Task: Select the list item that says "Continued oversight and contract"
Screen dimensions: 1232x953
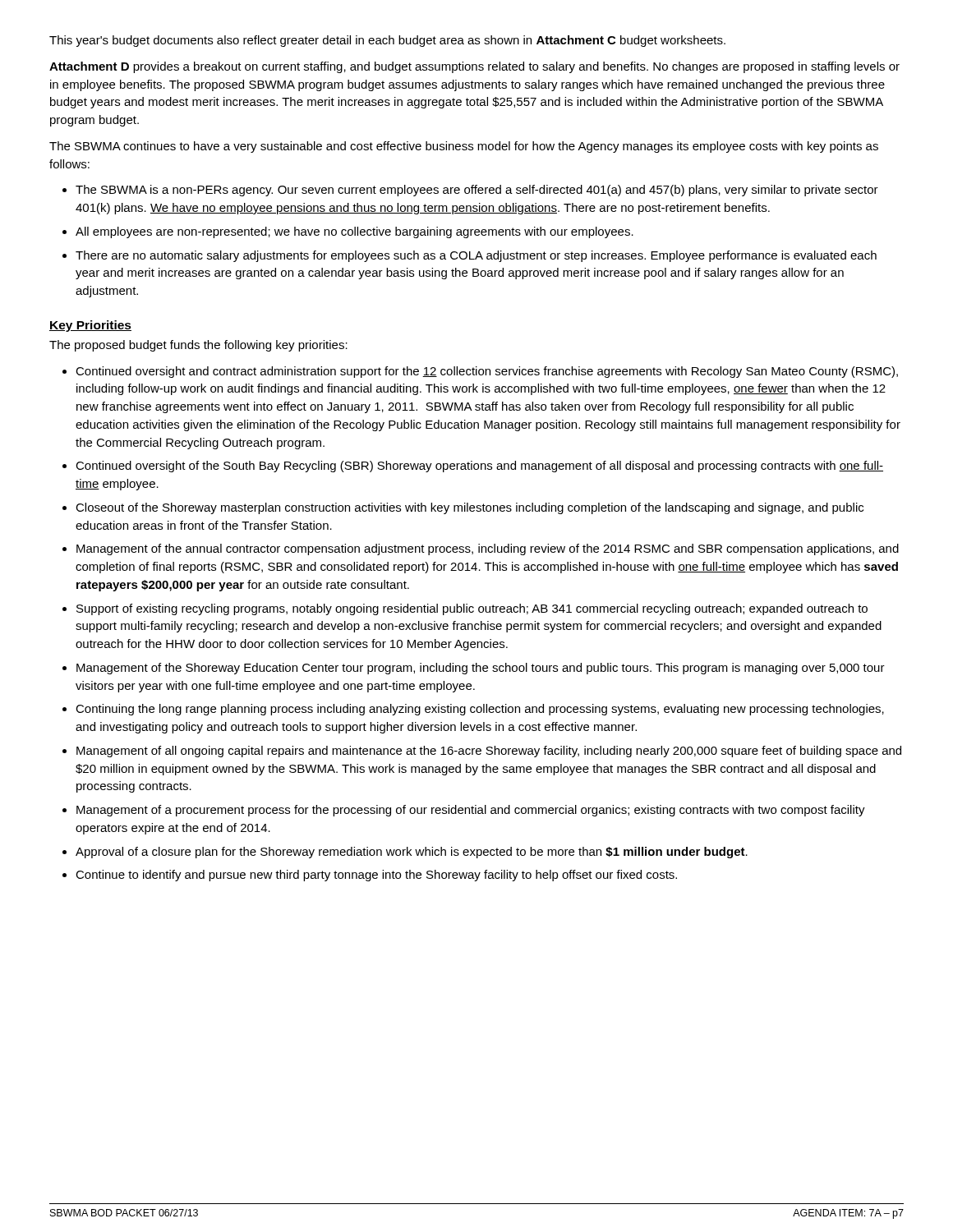Action: [488, 406]
